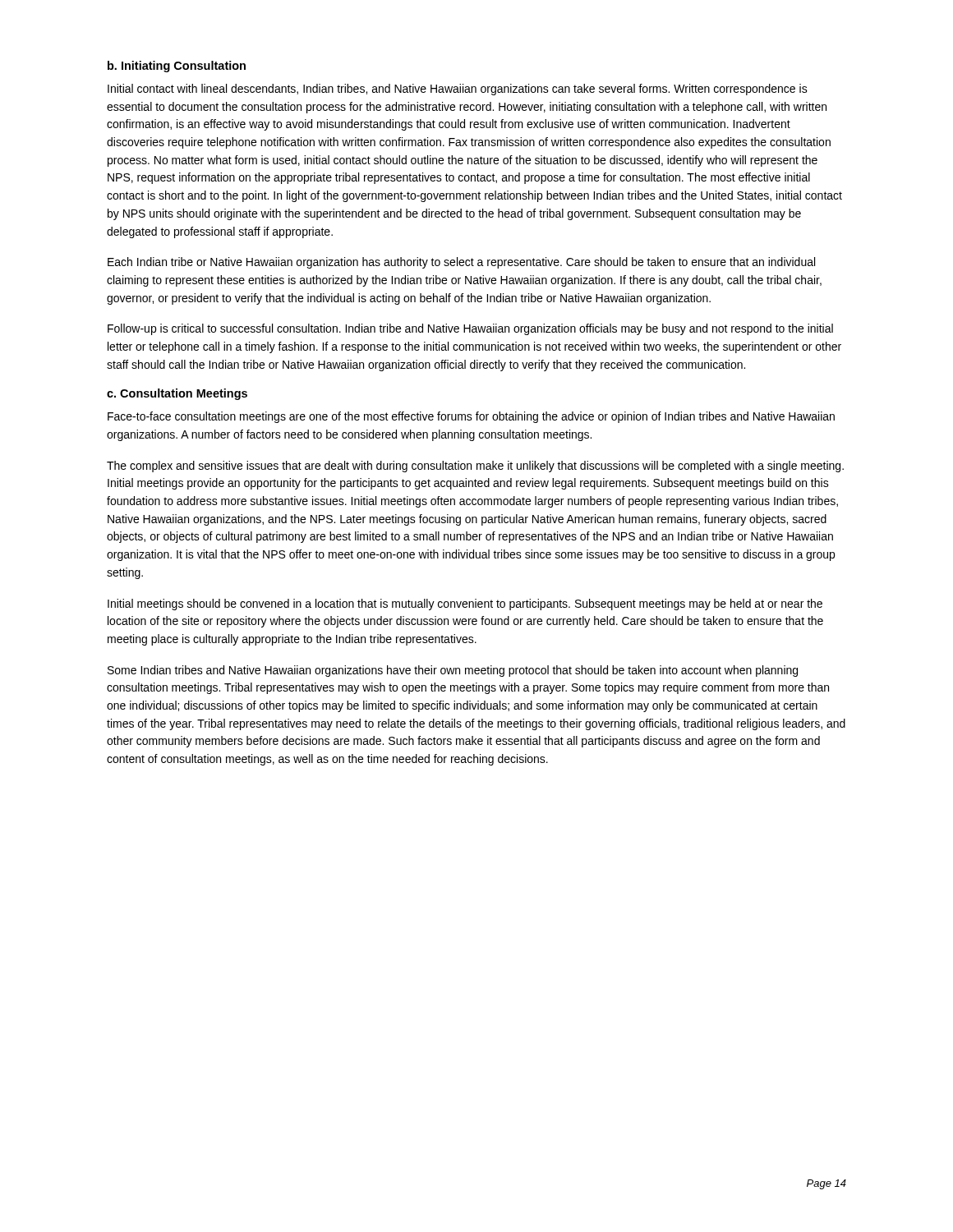Locate the text "c. Consultation Meetings"

177,394
